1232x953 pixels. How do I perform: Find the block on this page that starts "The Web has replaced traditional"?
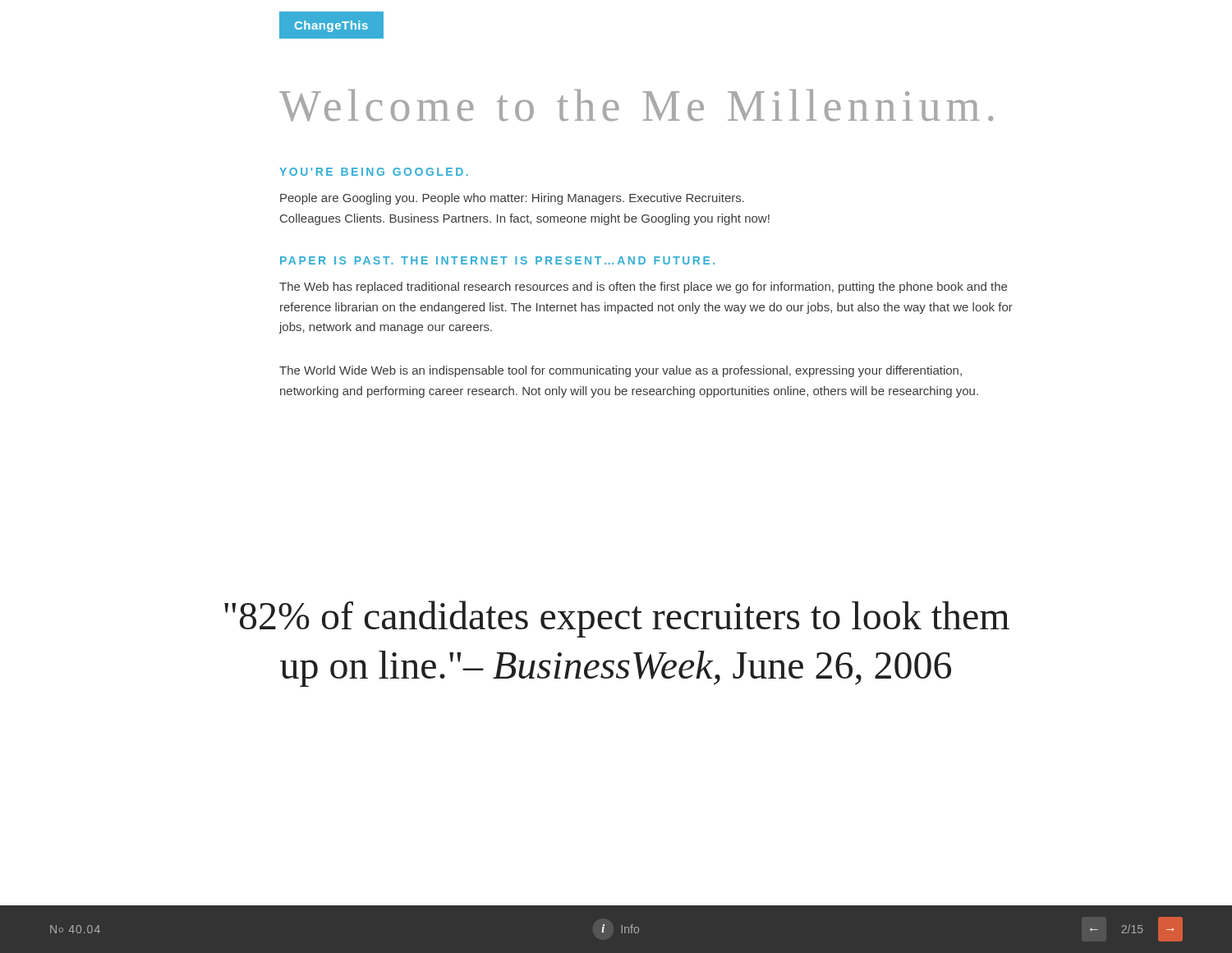646,307
